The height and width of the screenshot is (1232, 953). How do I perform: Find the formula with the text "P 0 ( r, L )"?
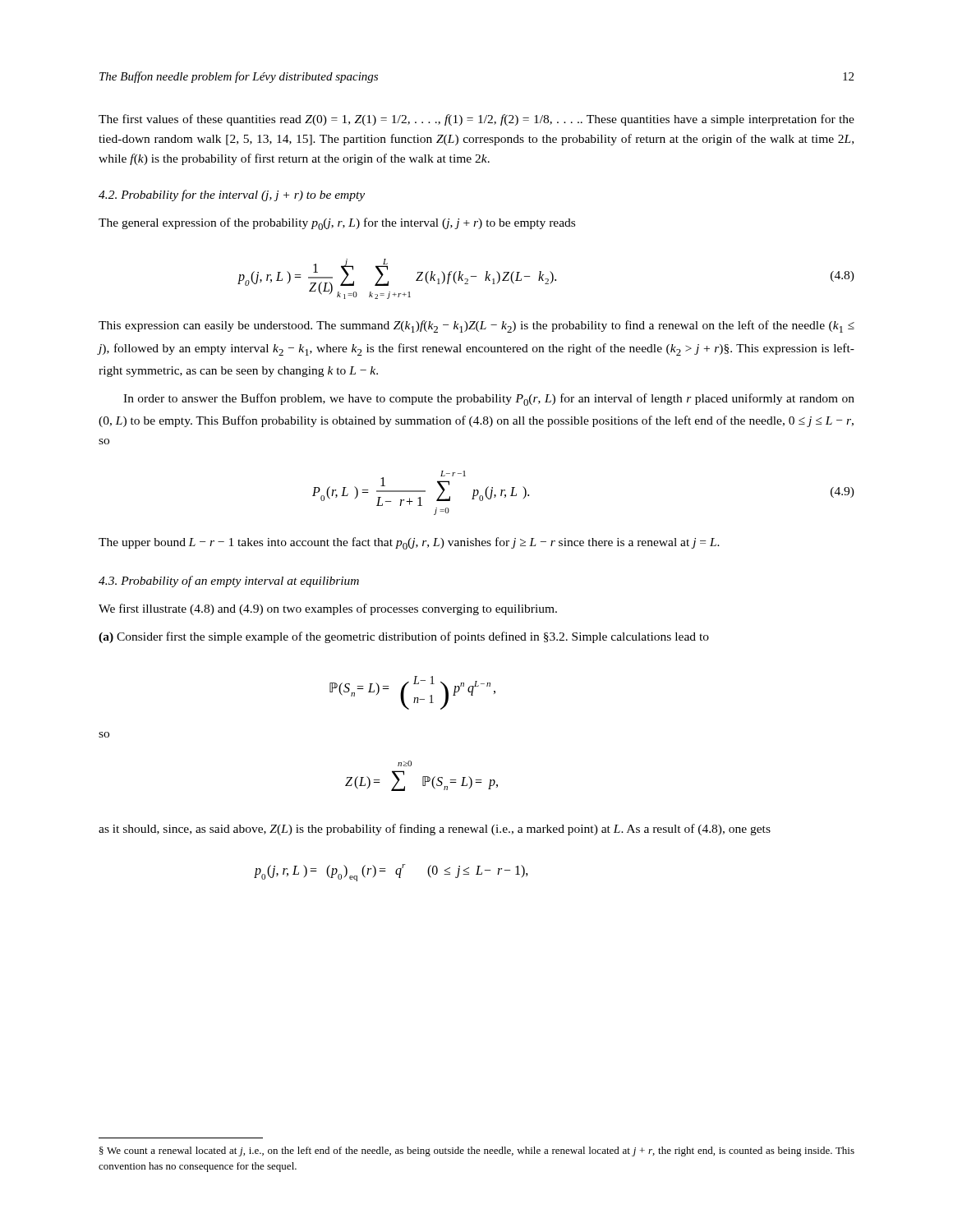[x=401, y=491]
